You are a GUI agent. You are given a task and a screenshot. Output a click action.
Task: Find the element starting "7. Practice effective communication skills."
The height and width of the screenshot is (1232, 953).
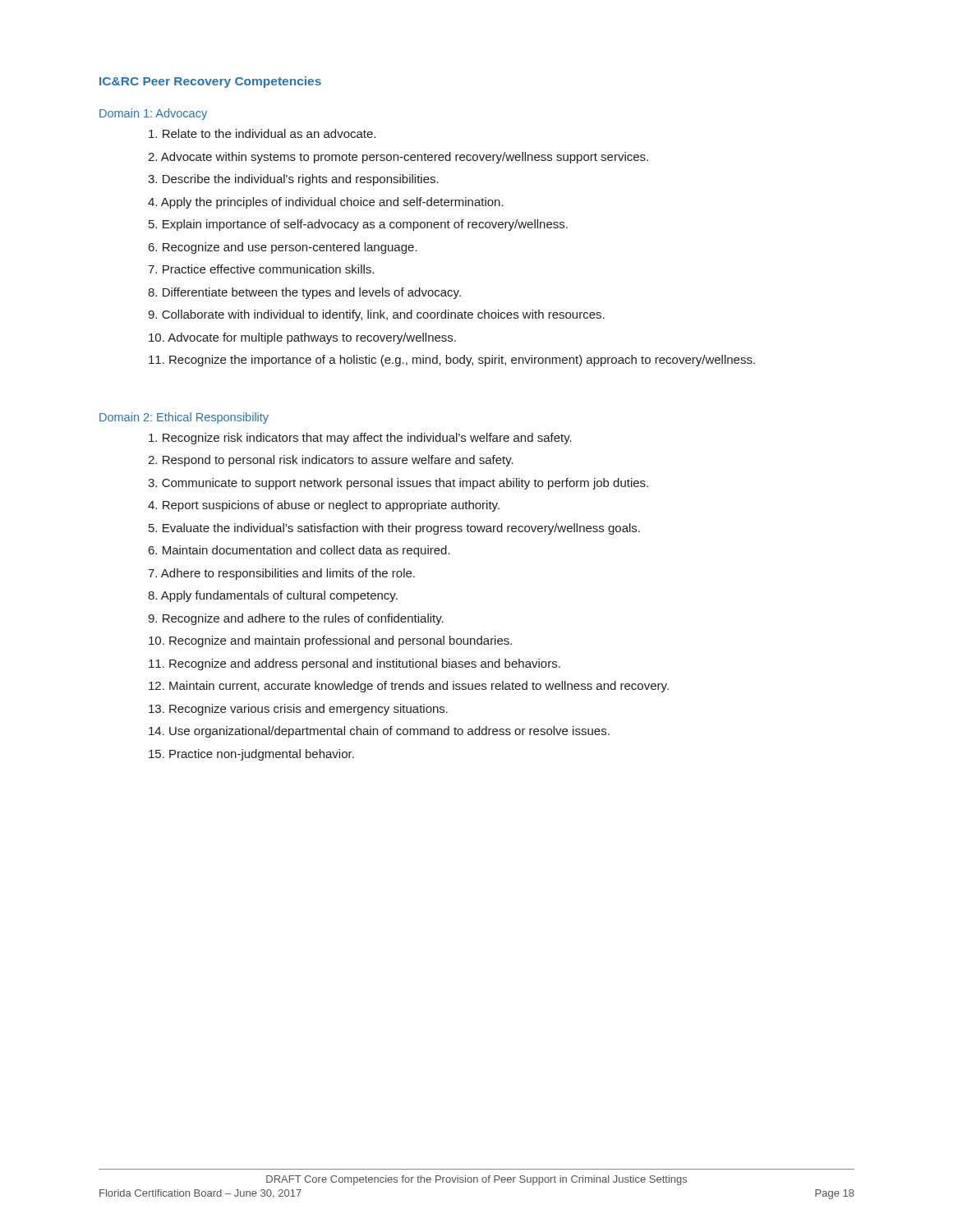tap(261, 269)
